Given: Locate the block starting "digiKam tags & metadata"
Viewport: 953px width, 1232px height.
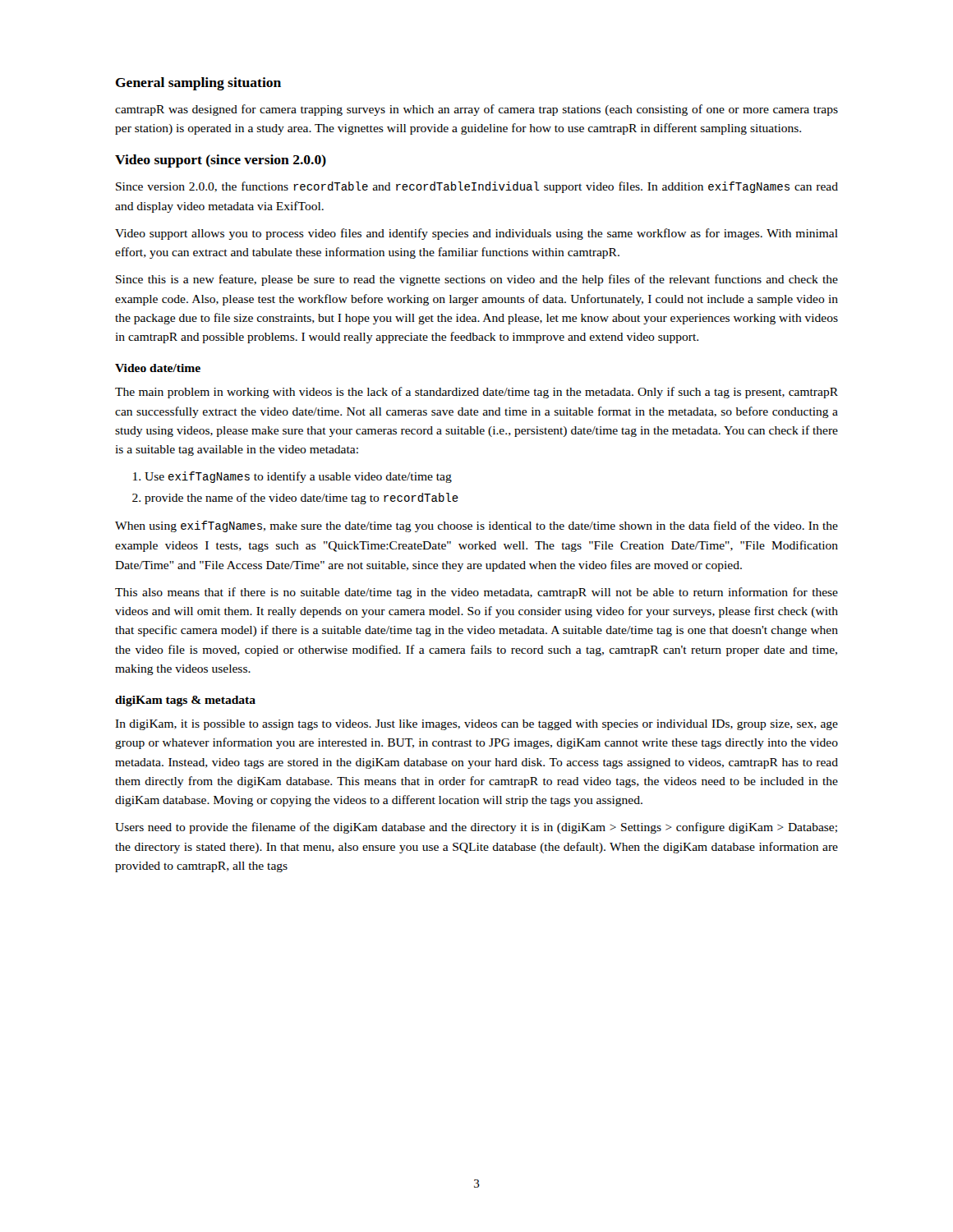Looking at the screenshot, I should [185, 701].
